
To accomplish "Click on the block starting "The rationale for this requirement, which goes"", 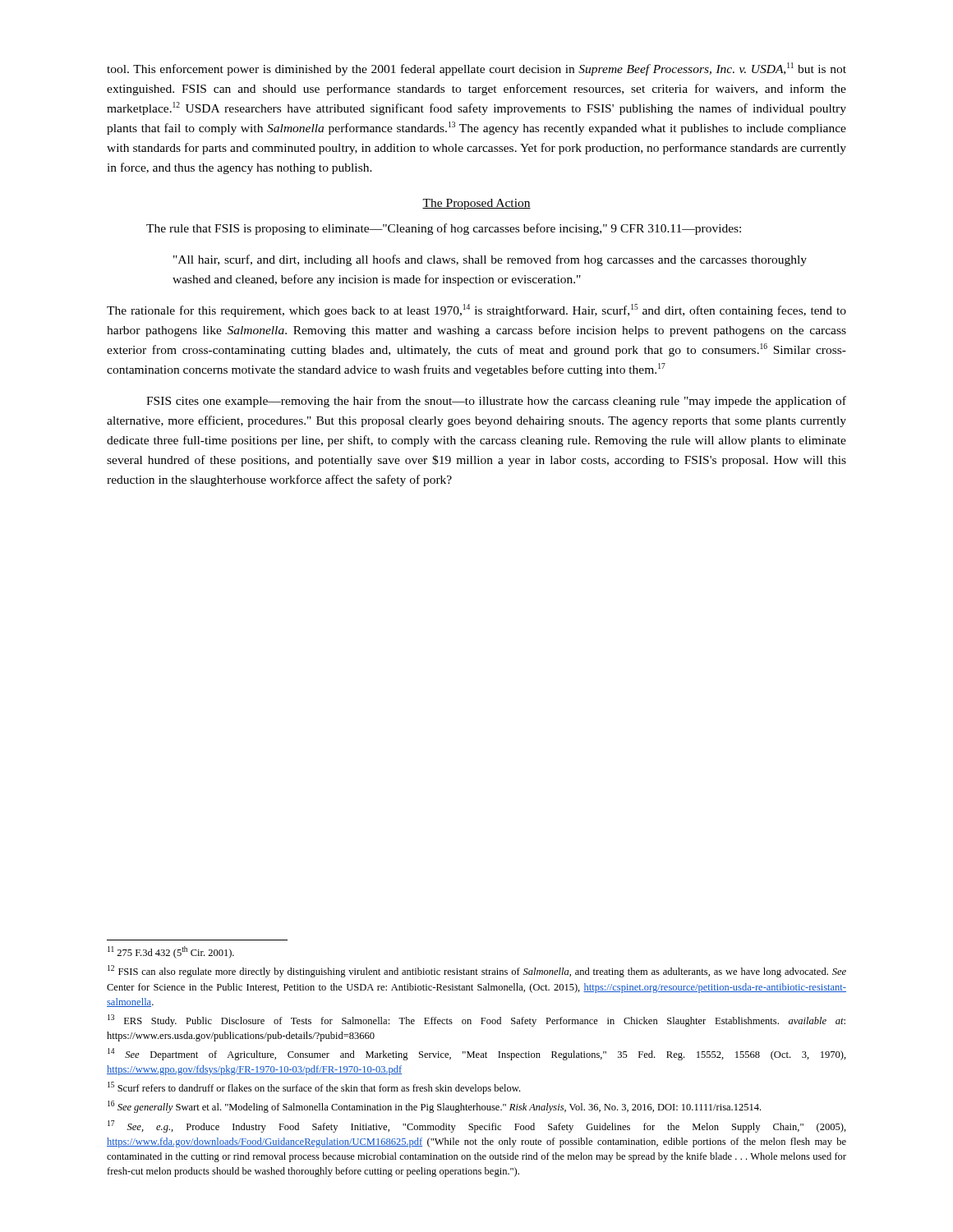I will coord(476,340).
